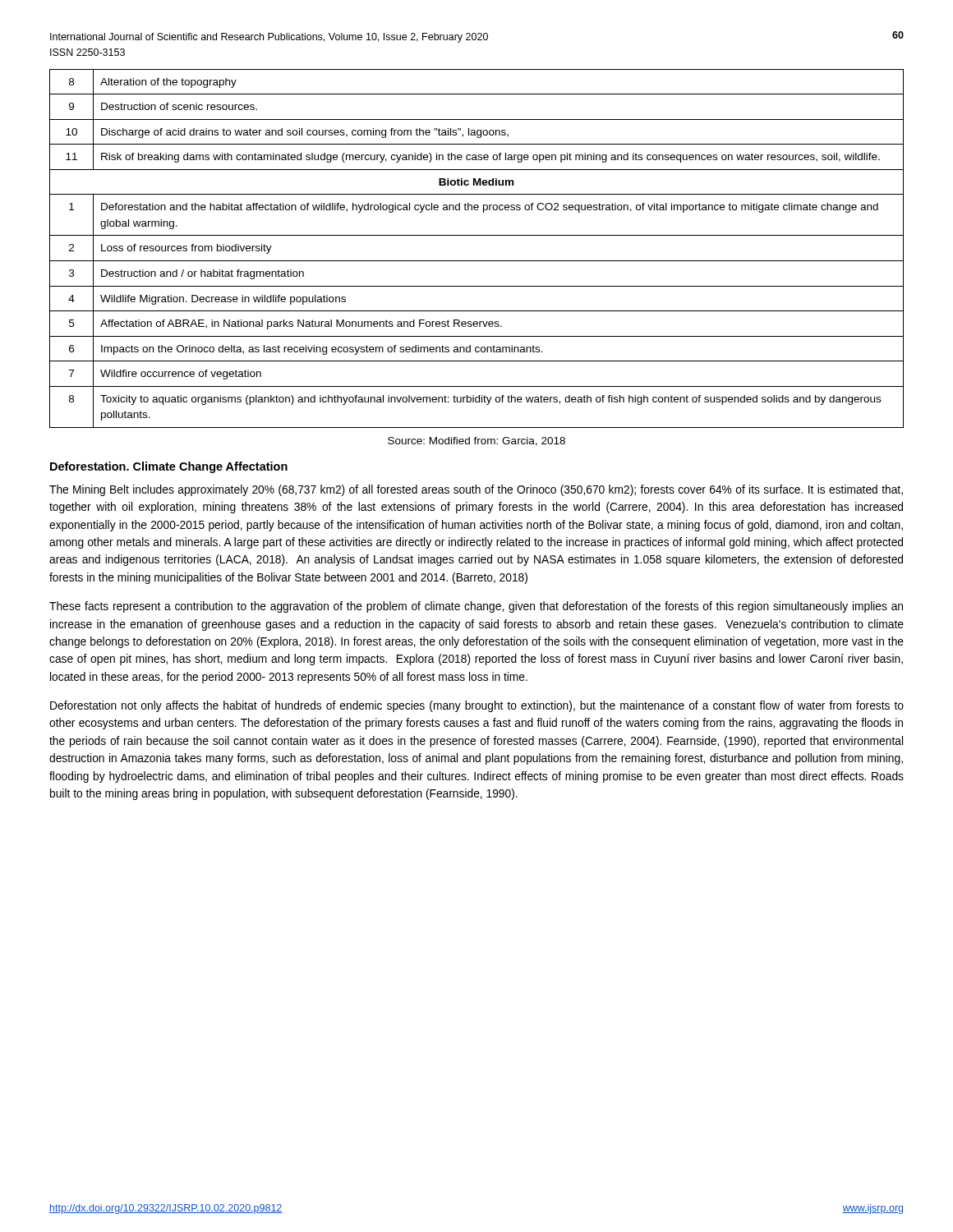
Task: Click on the text block starting "Deforestation not only"
Action: coord(476,750)
